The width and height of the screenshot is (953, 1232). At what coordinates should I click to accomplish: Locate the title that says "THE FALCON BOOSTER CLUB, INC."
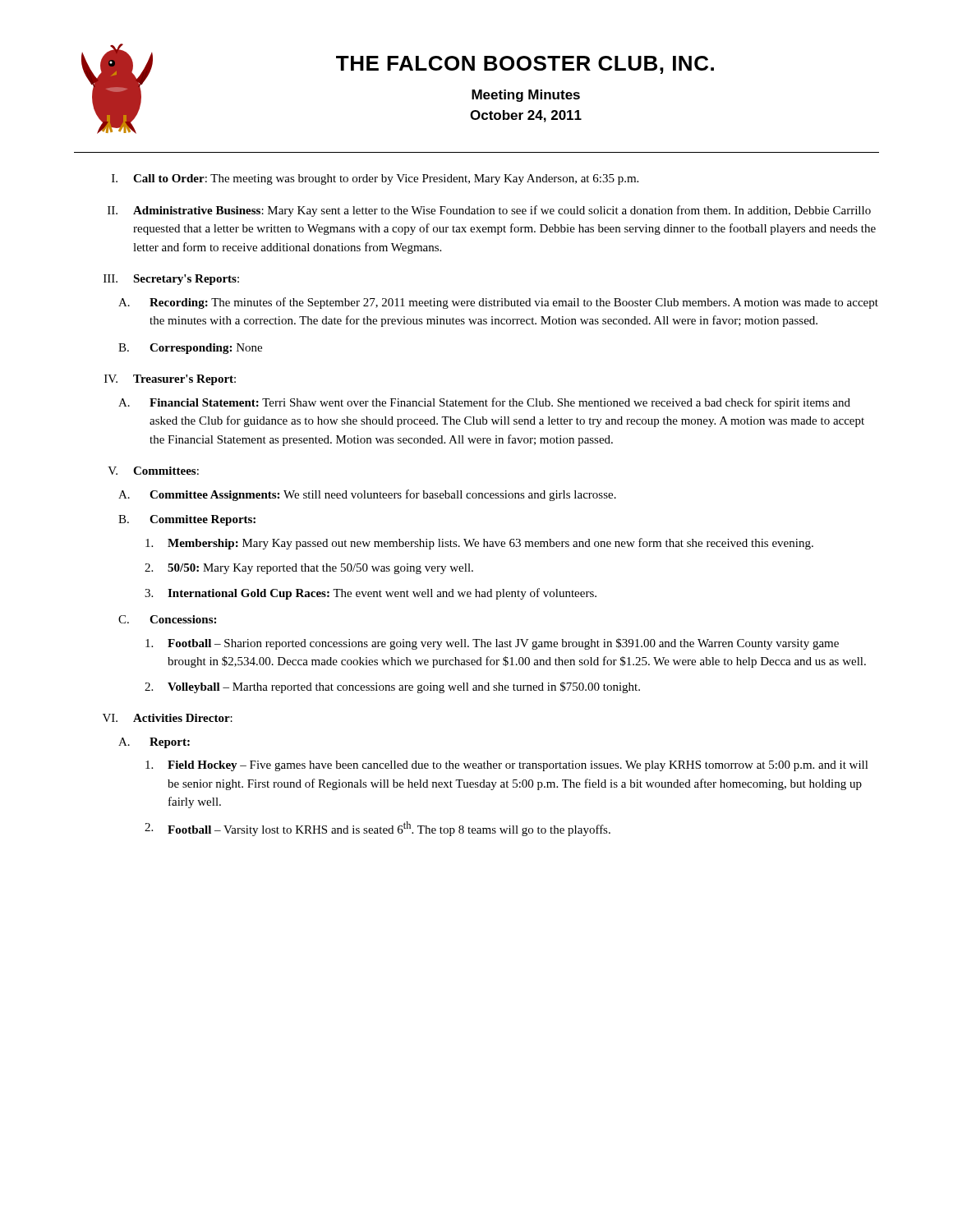click(x=526, y=63)
